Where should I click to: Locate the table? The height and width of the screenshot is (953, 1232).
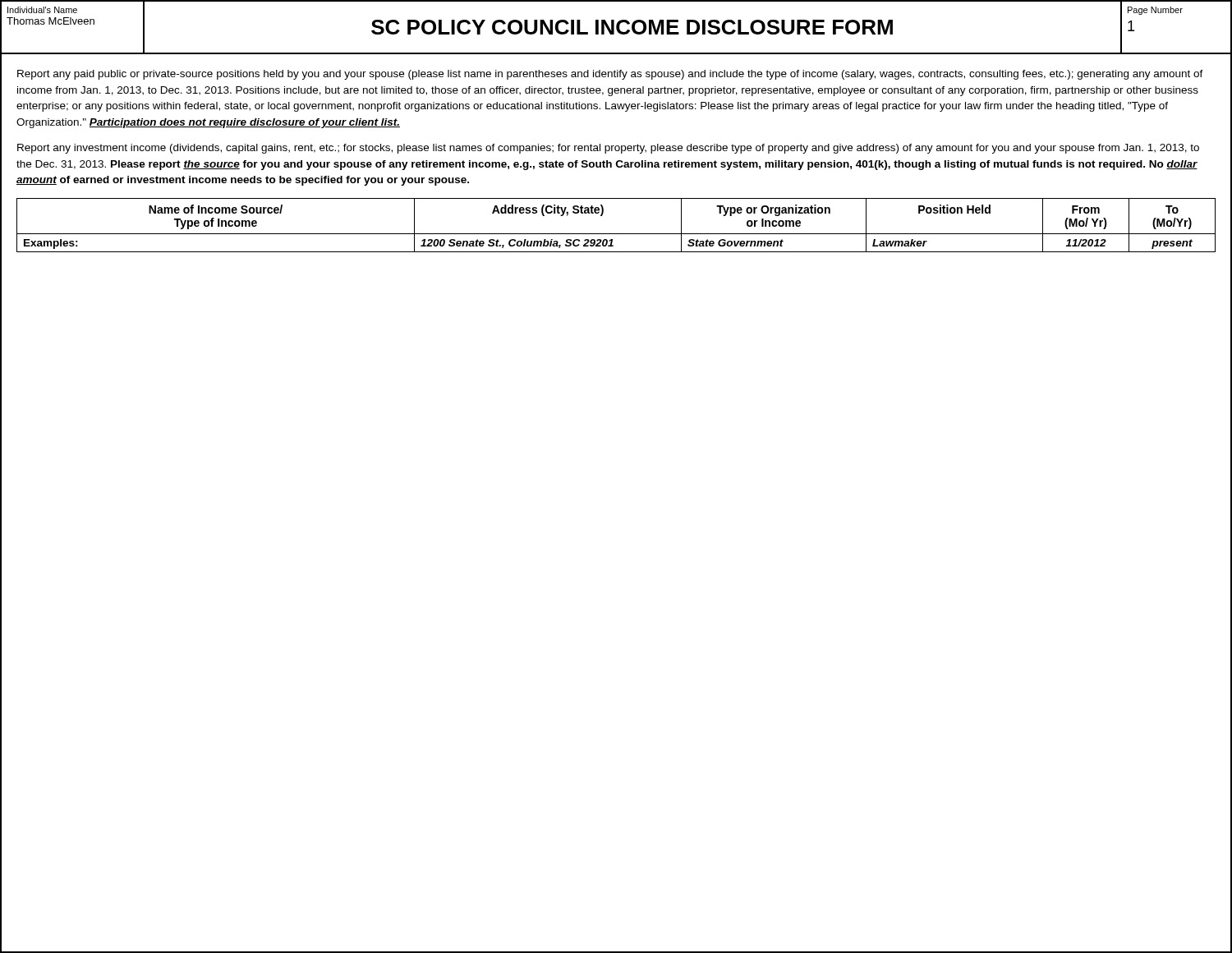point(616,225)
